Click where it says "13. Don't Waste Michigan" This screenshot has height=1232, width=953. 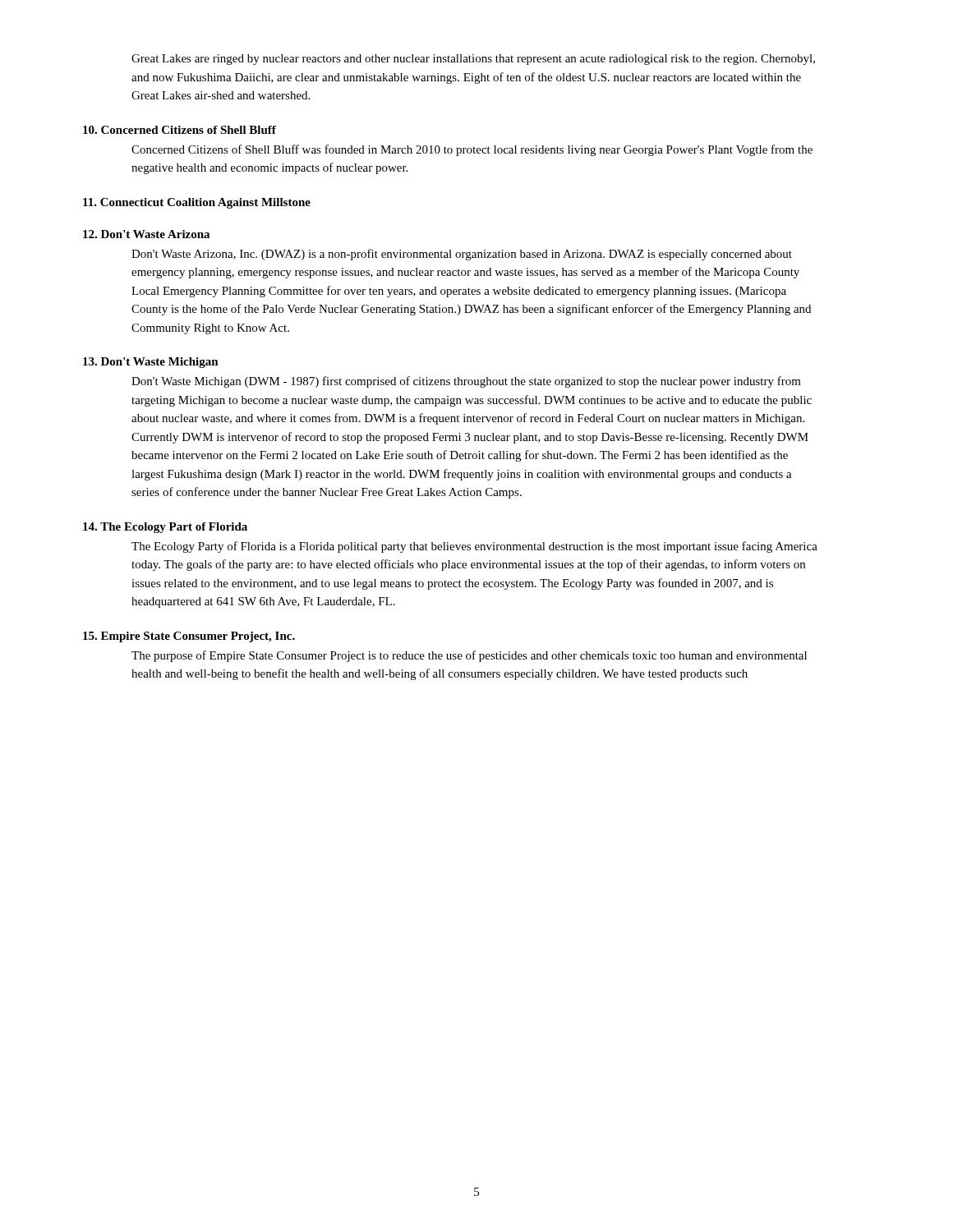(150, 361)
